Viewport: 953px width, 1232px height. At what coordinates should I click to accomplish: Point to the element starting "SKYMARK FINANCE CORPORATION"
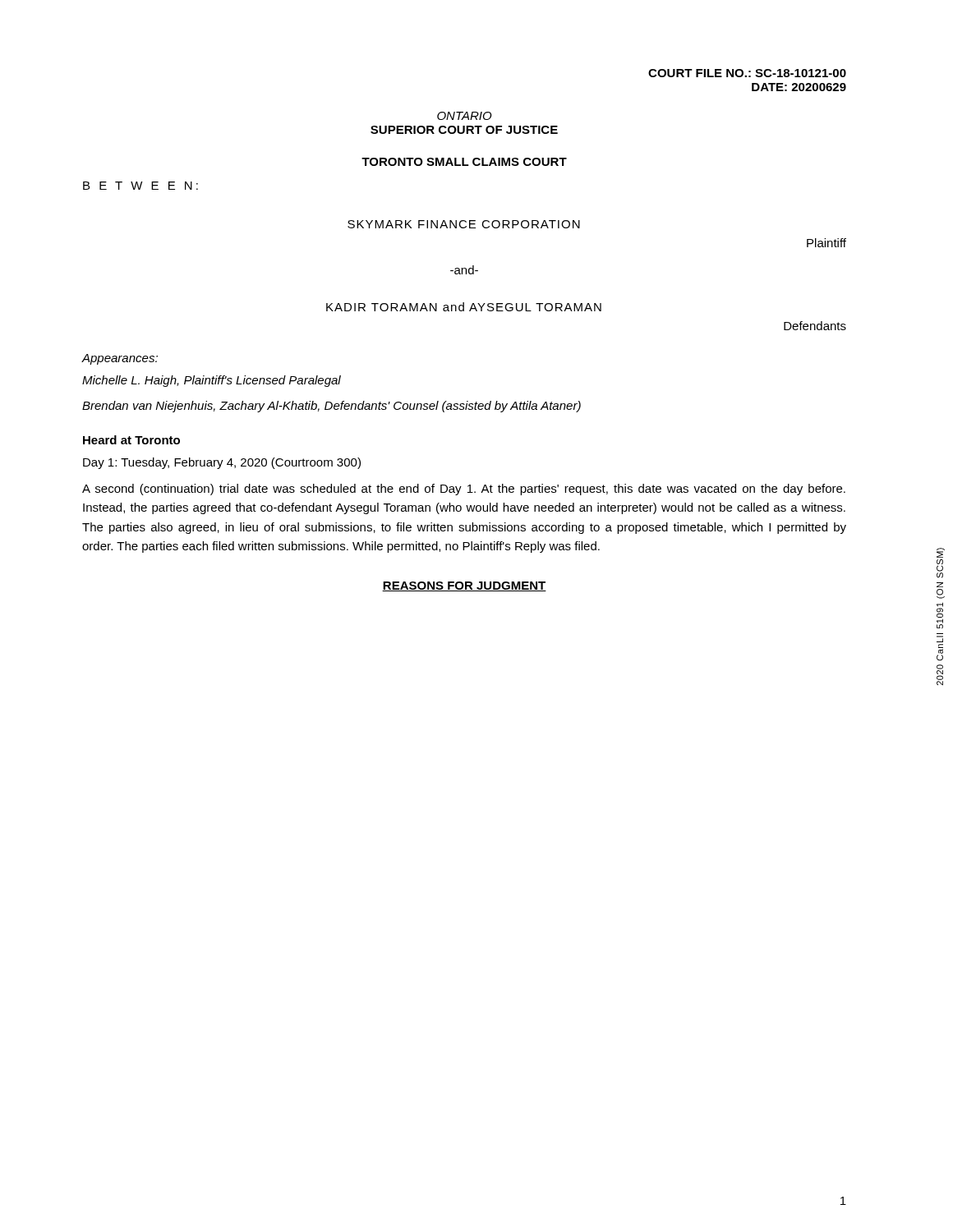coord(464,224)
